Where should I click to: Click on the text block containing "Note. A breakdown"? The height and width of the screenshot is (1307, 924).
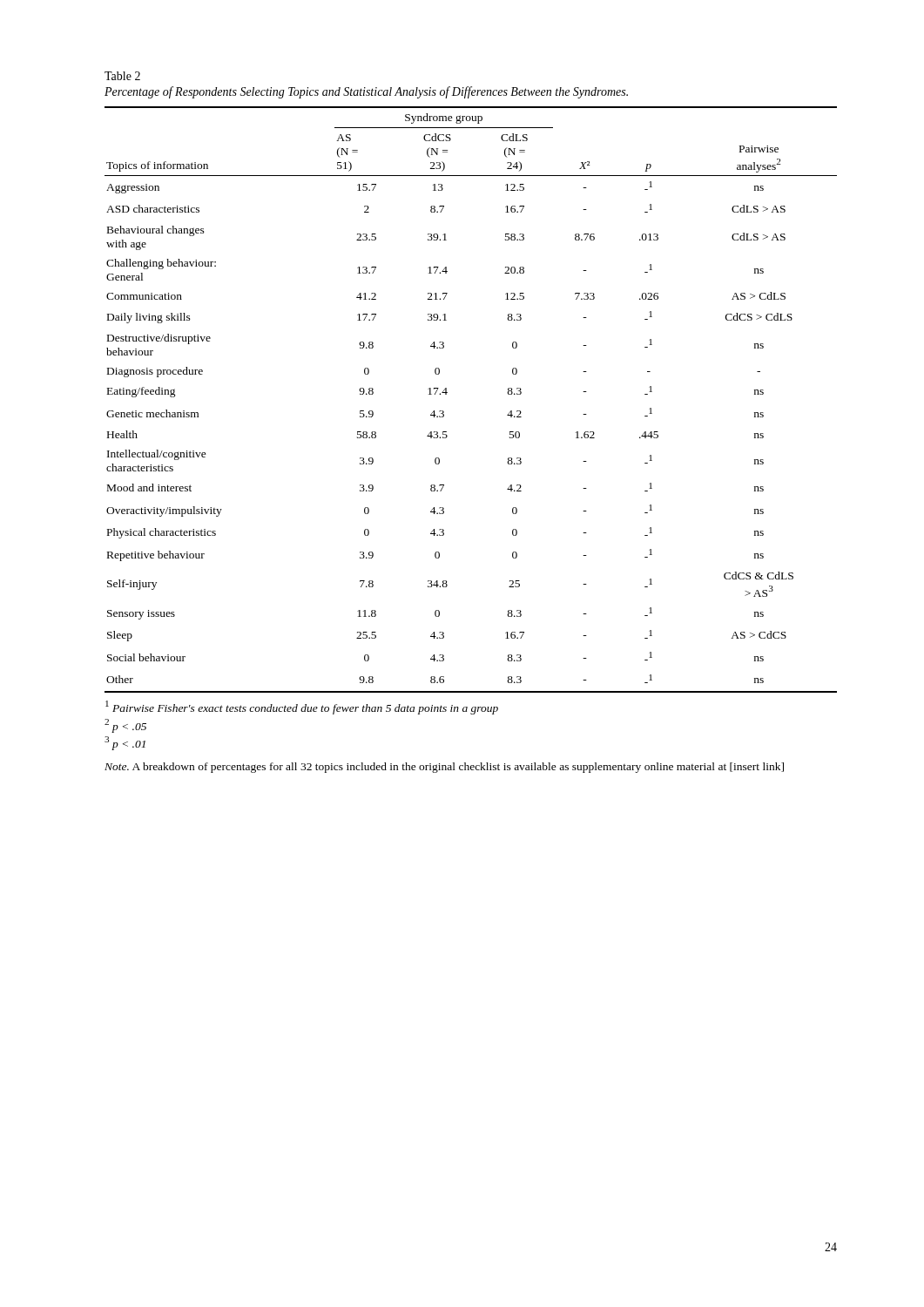click(x=445, y=766)
